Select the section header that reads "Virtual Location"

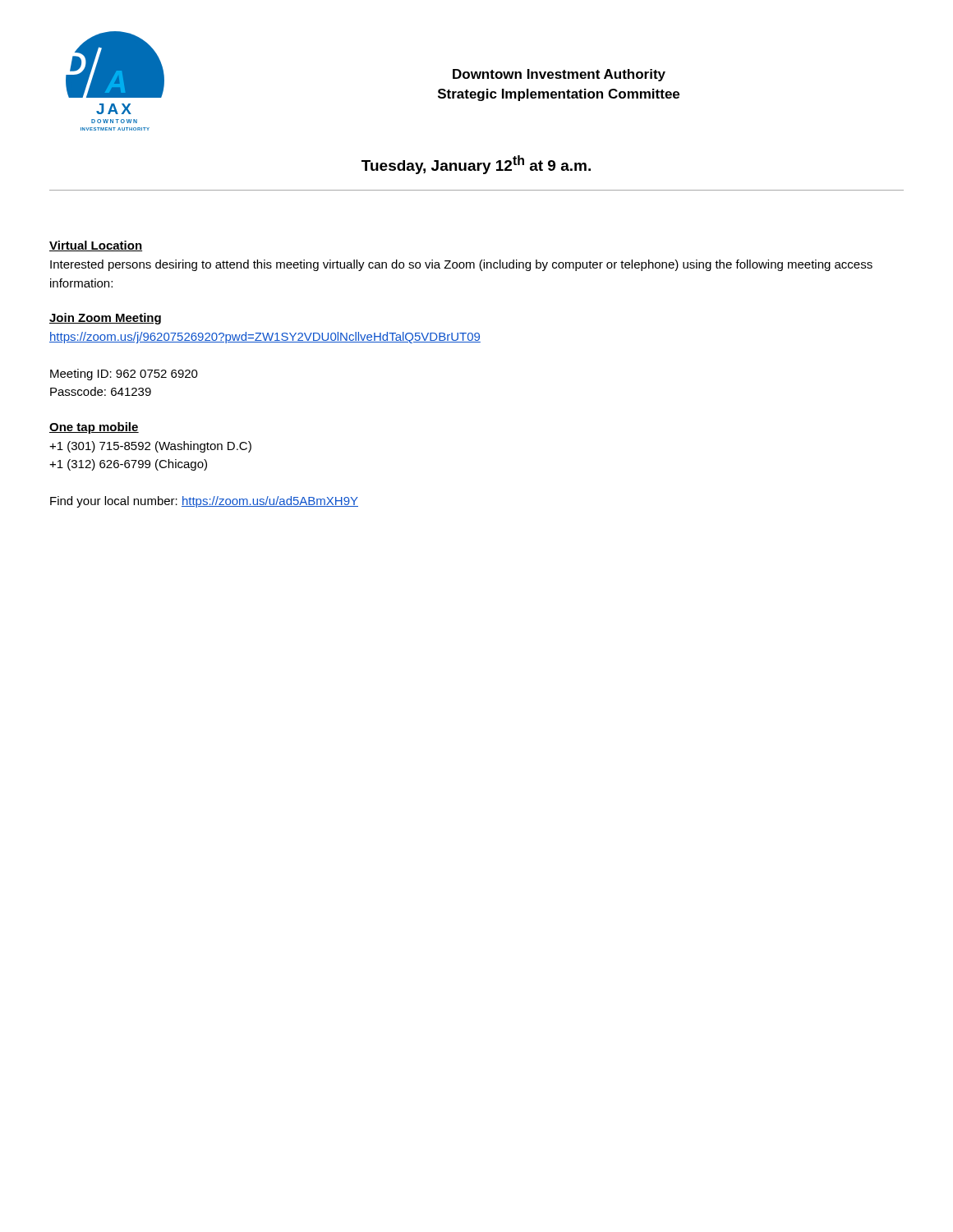click(x=96, y=245)
